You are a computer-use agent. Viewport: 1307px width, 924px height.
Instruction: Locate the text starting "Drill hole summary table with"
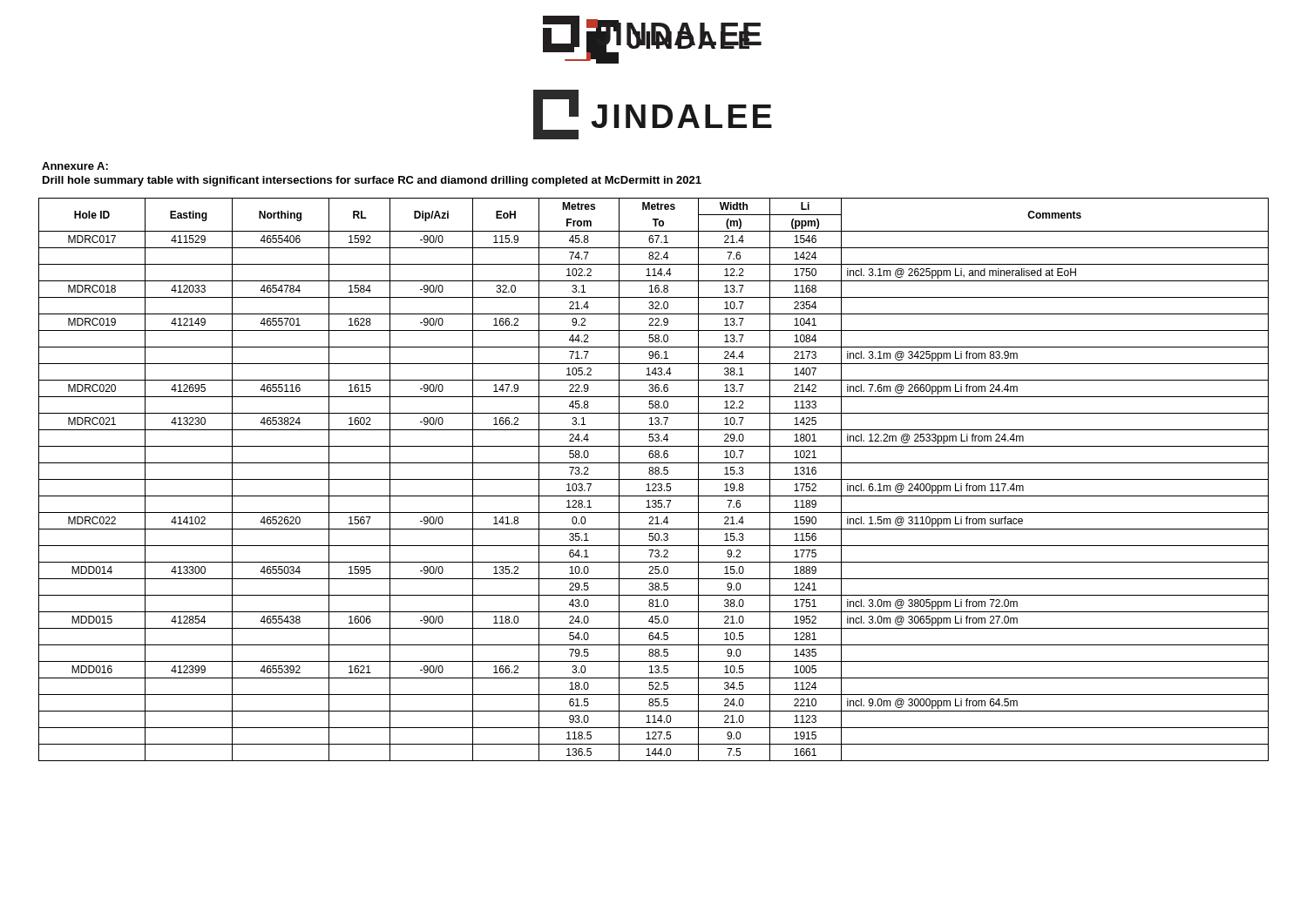point(372,180)
